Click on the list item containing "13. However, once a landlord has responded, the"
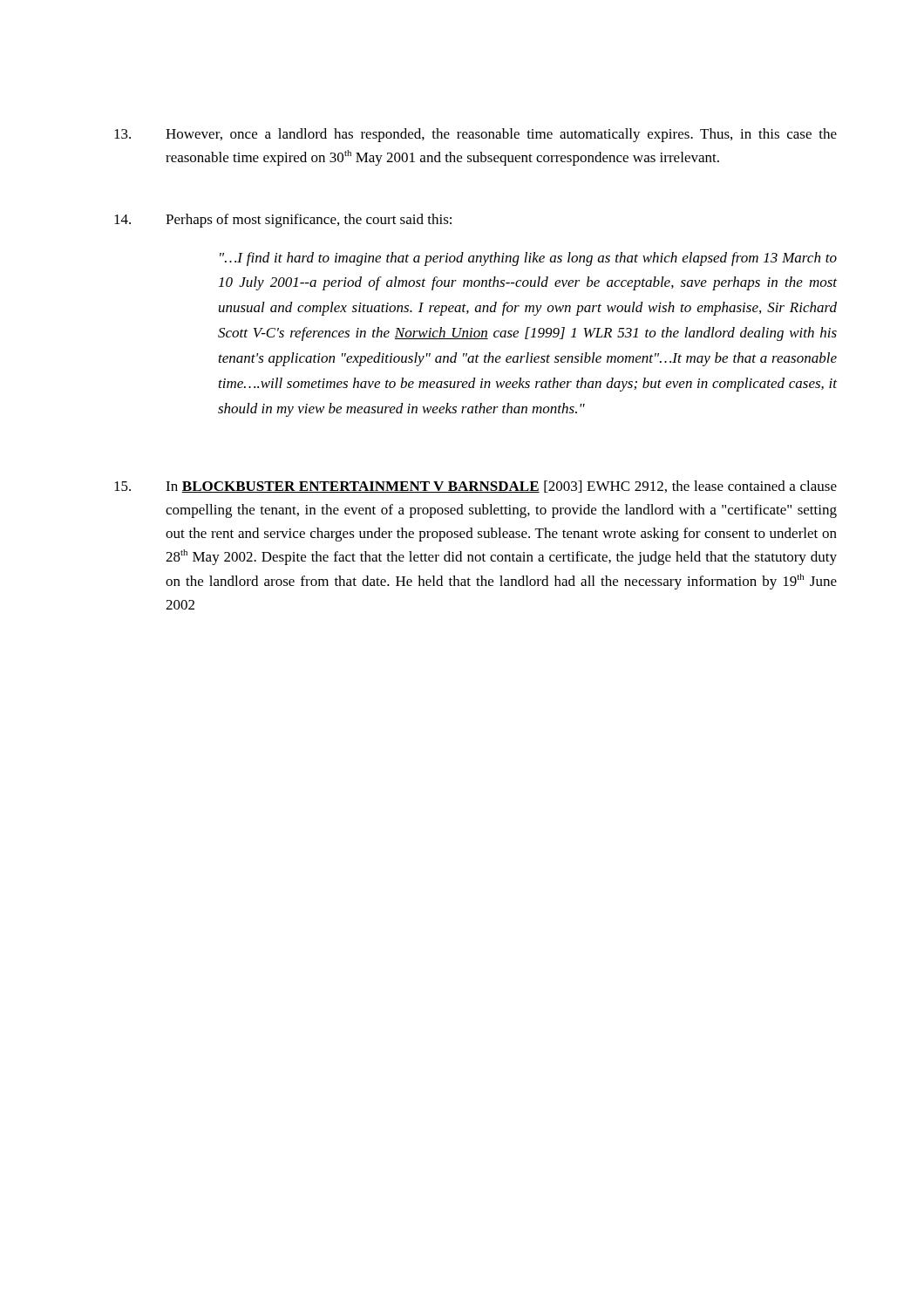Image resolution: width=924 pixels, height=1308 pixels. click(x=475, y=146)
